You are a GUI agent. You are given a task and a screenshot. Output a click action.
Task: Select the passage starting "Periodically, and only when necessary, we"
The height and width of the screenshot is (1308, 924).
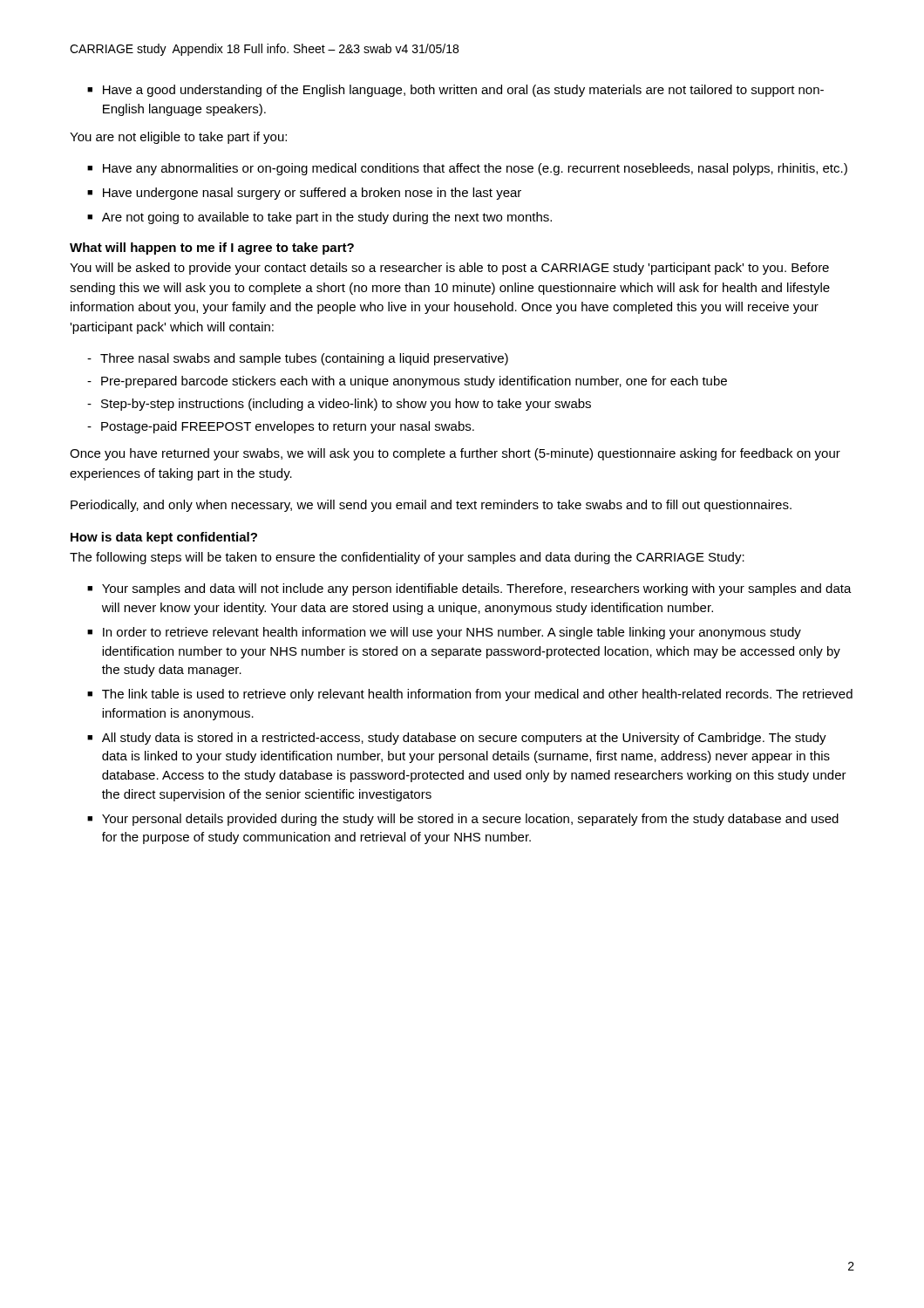click(431, 505)
